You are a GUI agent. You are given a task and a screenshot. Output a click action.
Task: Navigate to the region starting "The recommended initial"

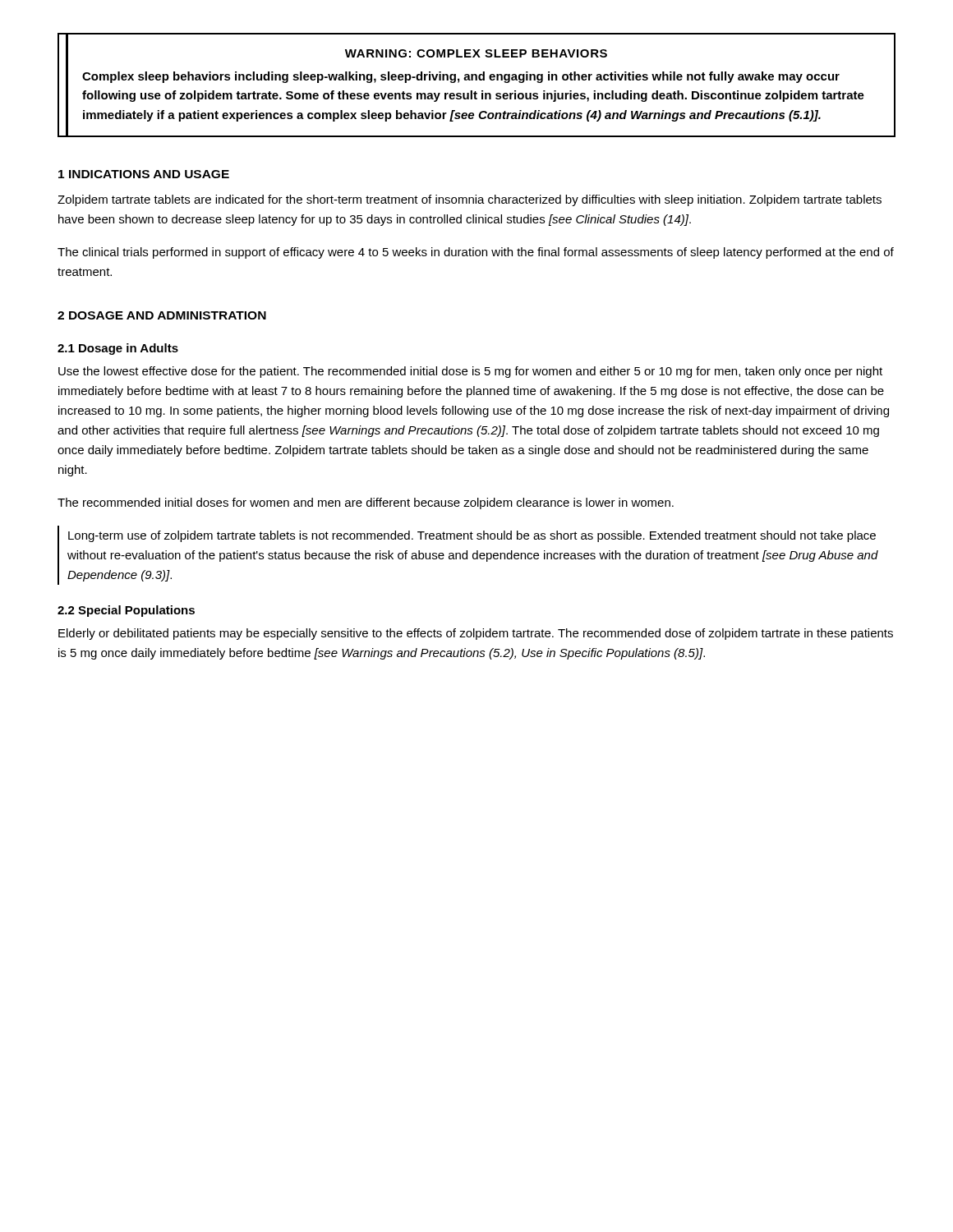[366, 502]
